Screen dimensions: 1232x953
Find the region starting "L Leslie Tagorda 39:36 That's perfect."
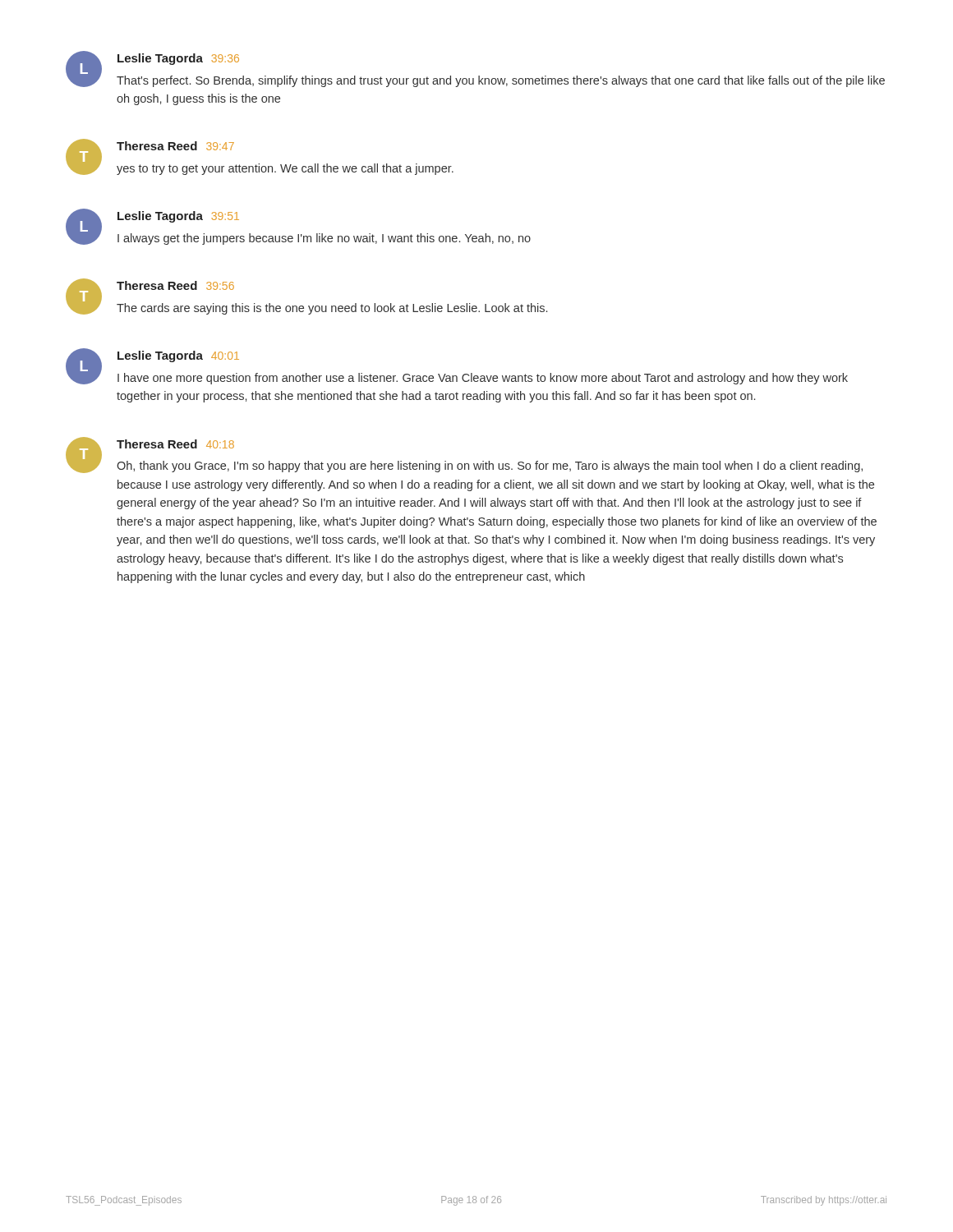tap(476, 79)
